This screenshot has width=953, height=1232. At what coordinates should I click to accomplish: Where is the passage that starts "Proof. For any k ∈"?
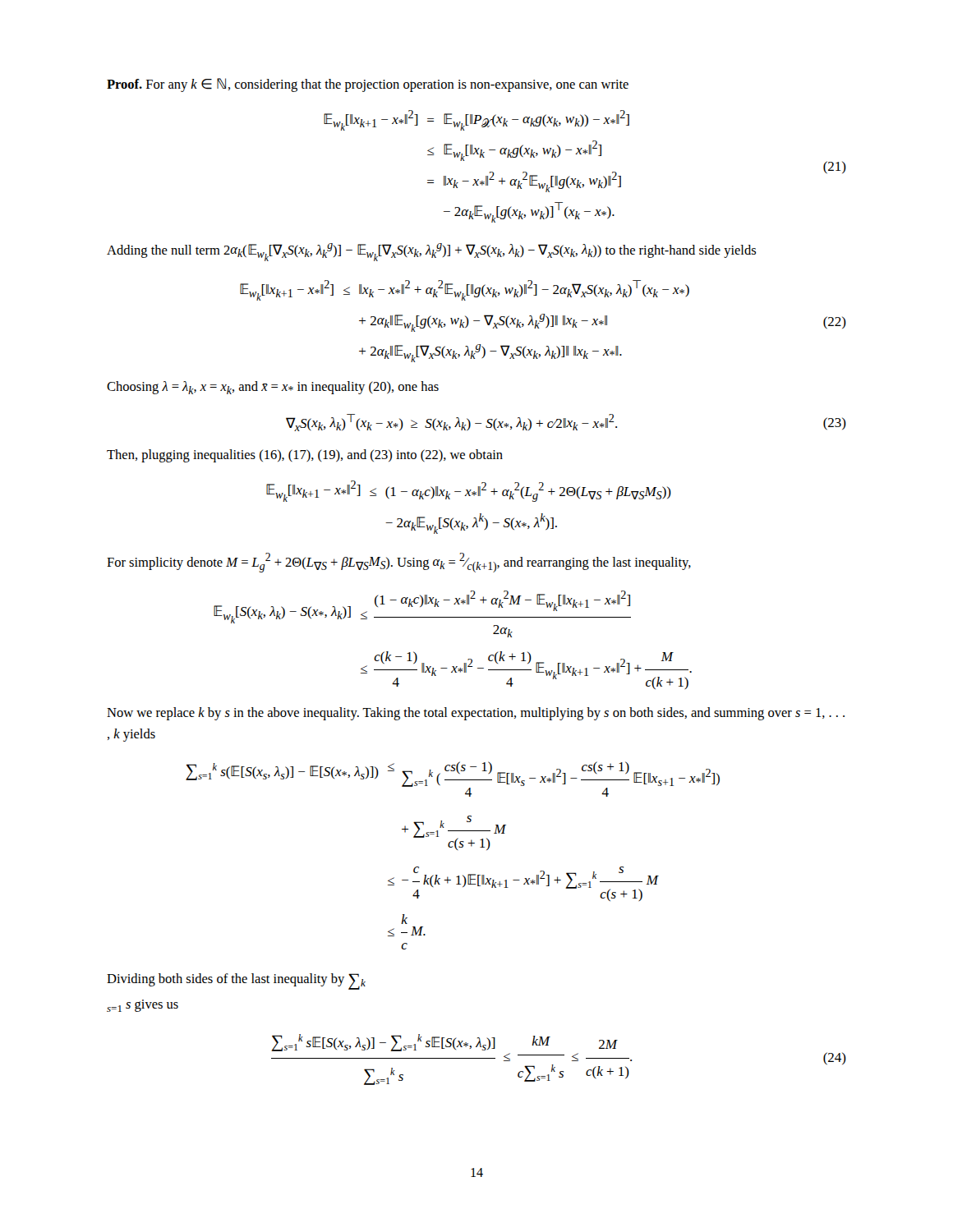pos(368,84)
